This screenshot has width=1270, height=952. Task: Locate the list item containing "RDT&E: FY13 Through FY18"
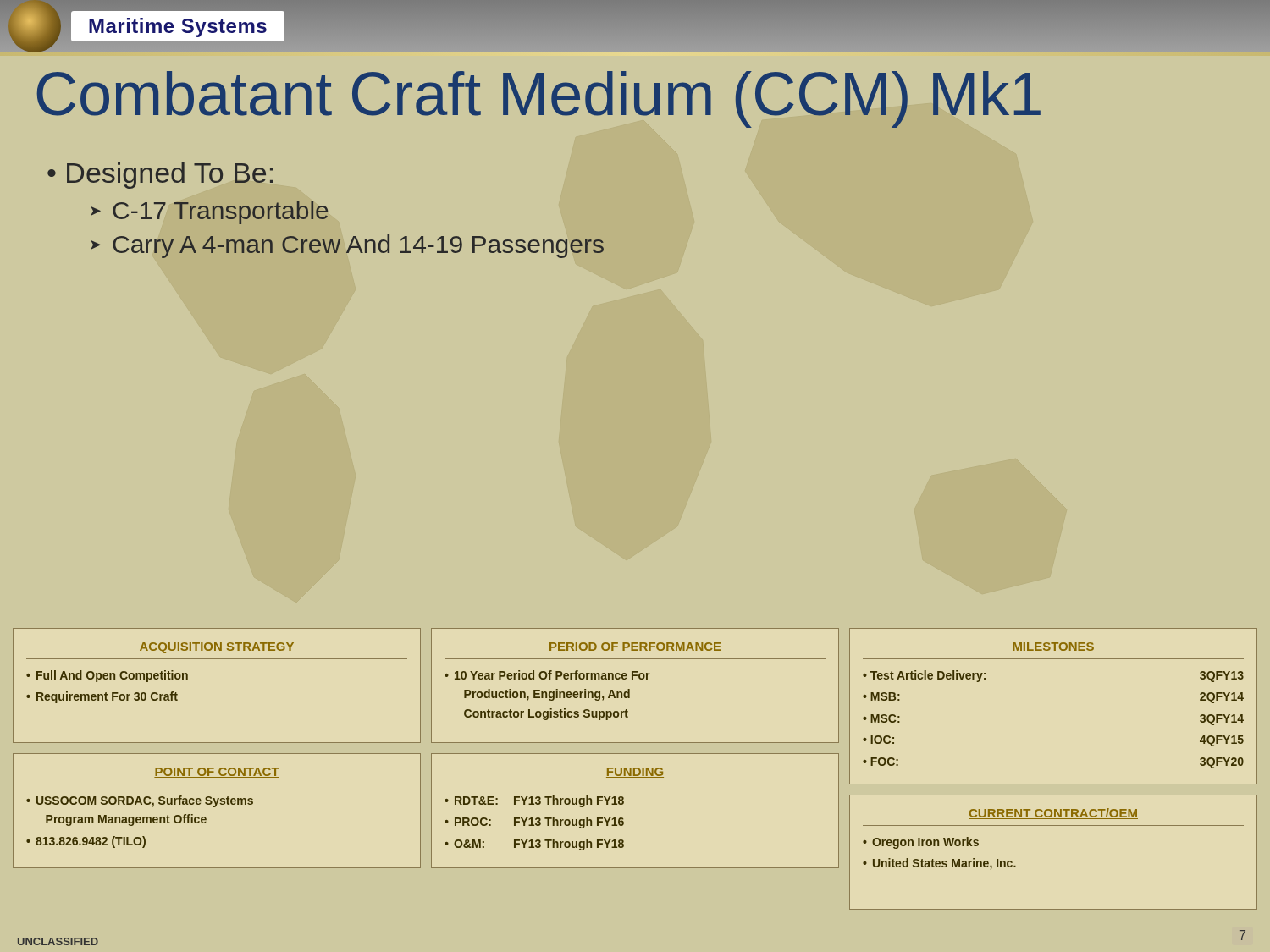pos(539,801)
